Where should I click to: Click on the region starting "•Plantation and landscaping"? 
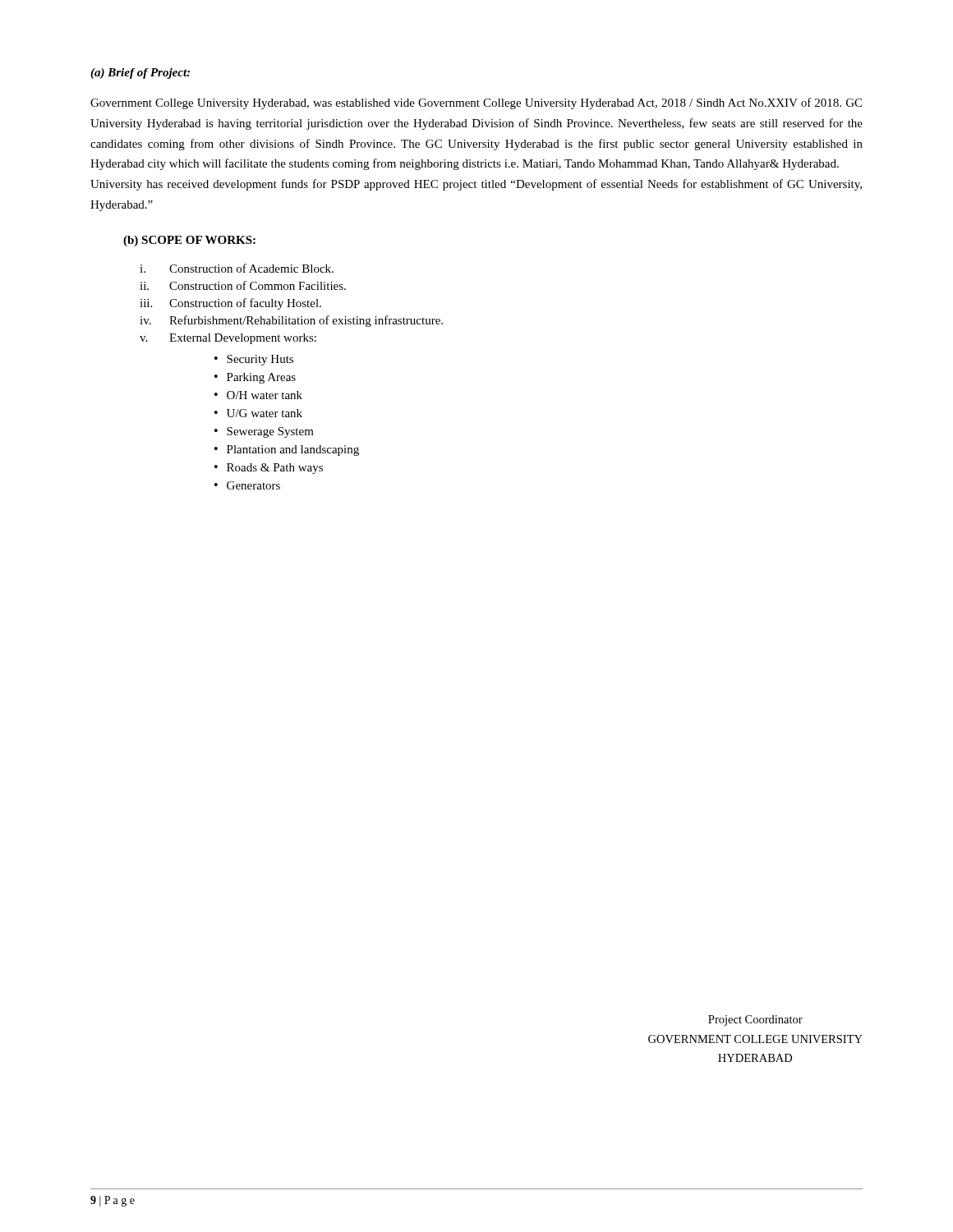pos(286,449)
